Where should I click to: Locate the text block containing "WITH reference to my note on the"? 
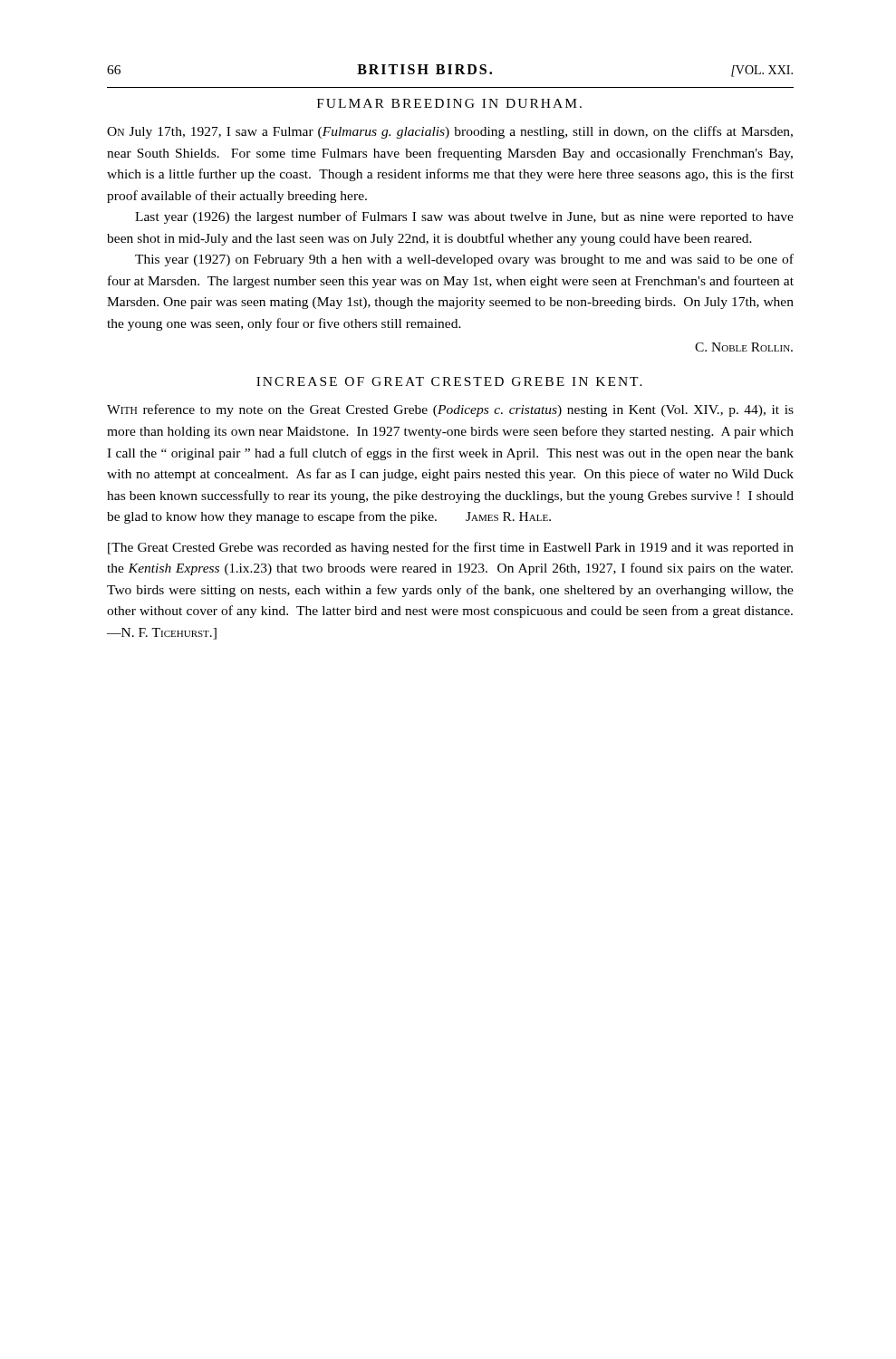(450, 463)
